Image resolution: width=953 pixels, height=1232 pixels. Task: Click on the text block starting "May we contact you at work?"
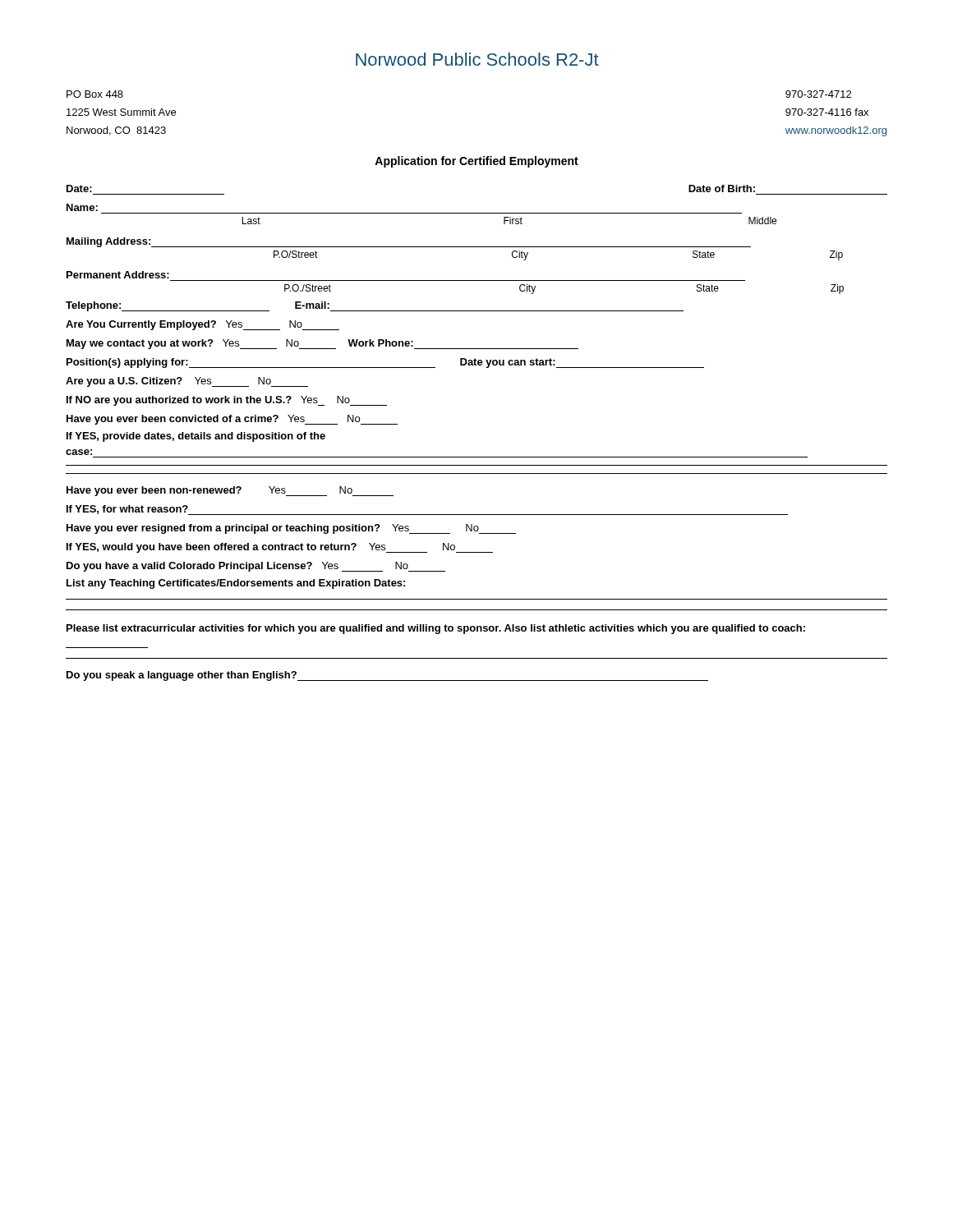476,342
